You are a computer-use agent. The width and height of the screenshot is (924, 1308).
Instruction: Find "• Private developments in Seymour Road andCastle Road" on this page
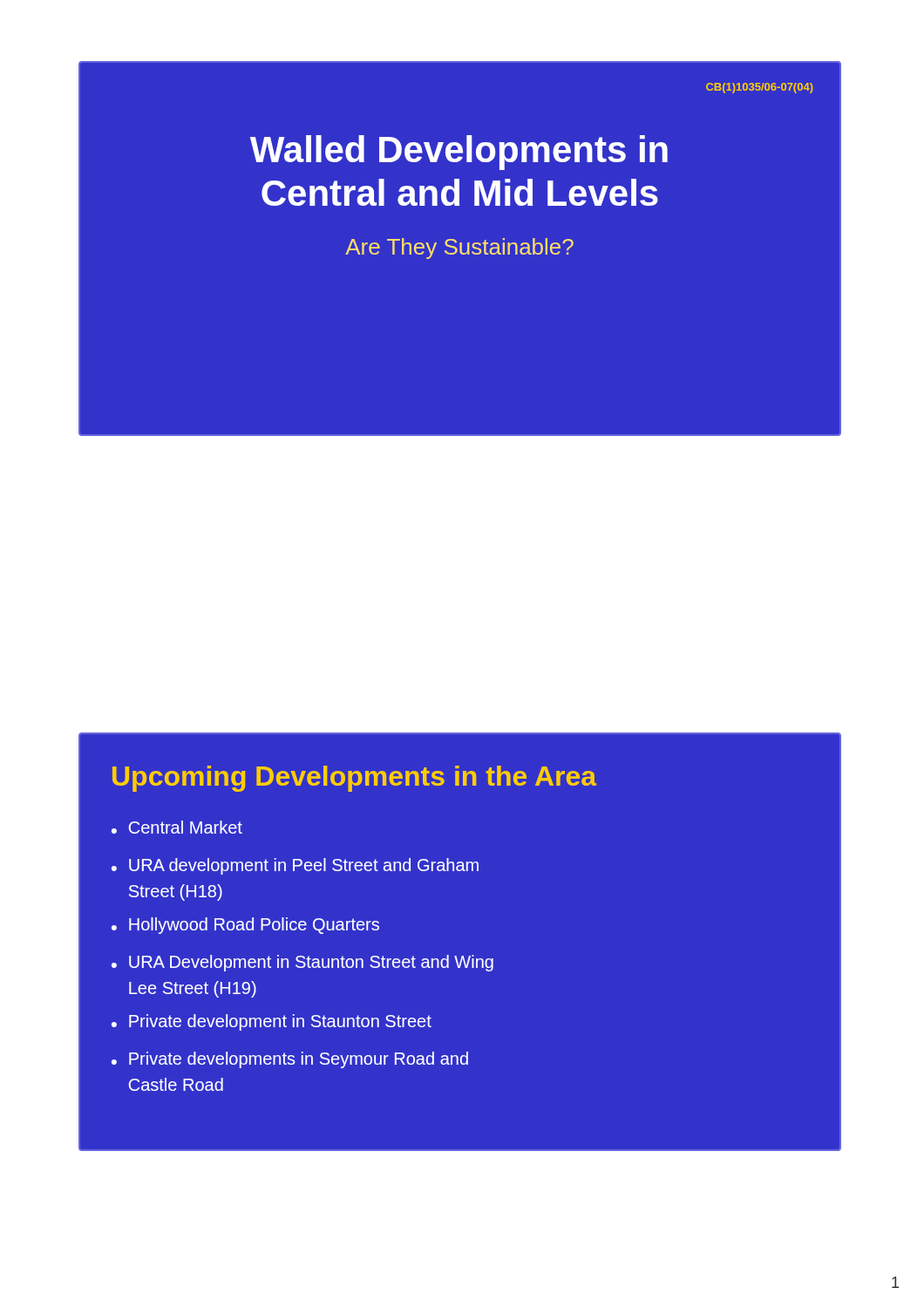[x=290, y=1072]
